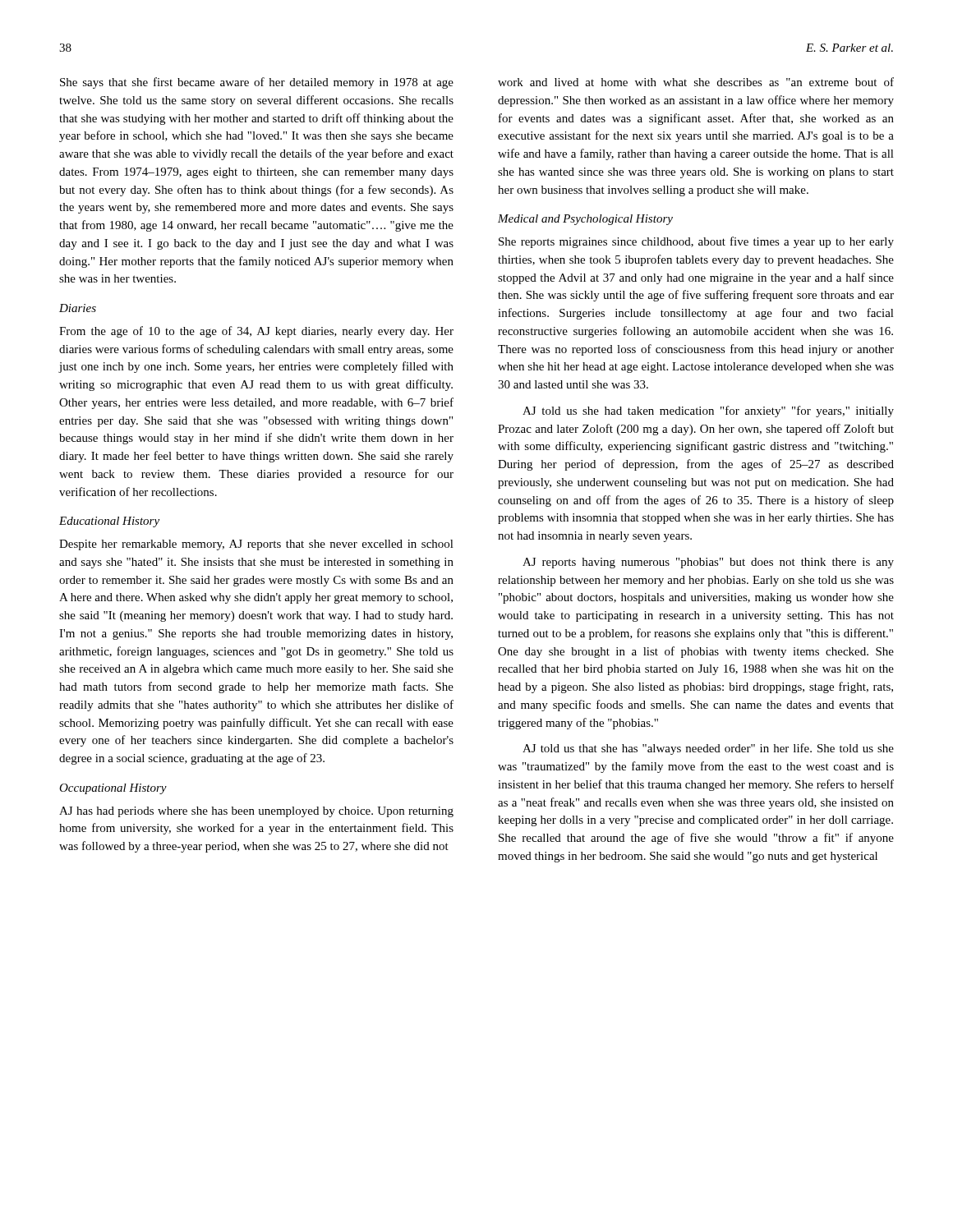953x1232 pixels.
Task: Click on the section header with the text "Educational History"
Action: 109,522
